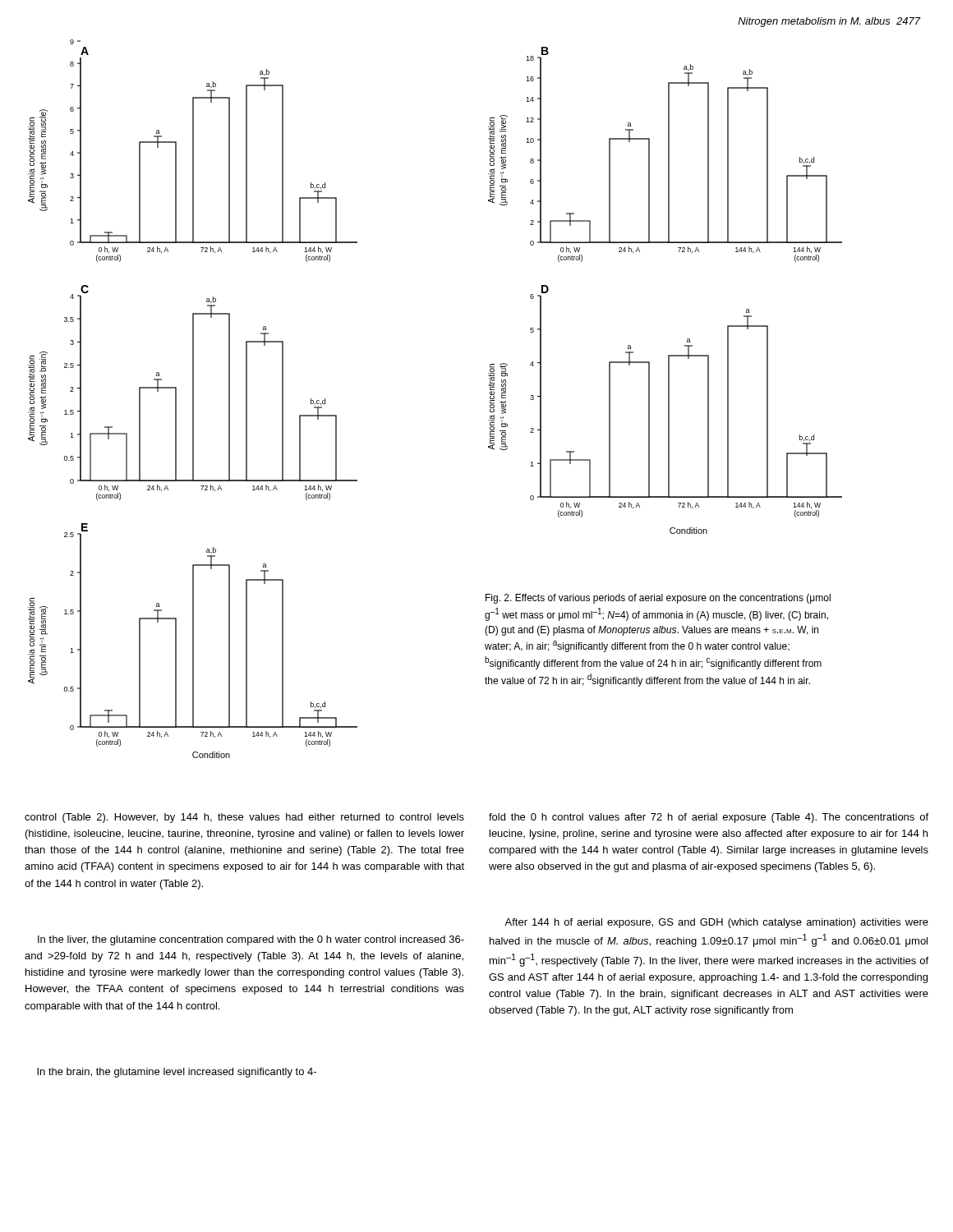The height and width of the screenshot is (1232, 953).
Task: Locate the text block with the text "After 144 h of aerial"
Action: (709, 966)
